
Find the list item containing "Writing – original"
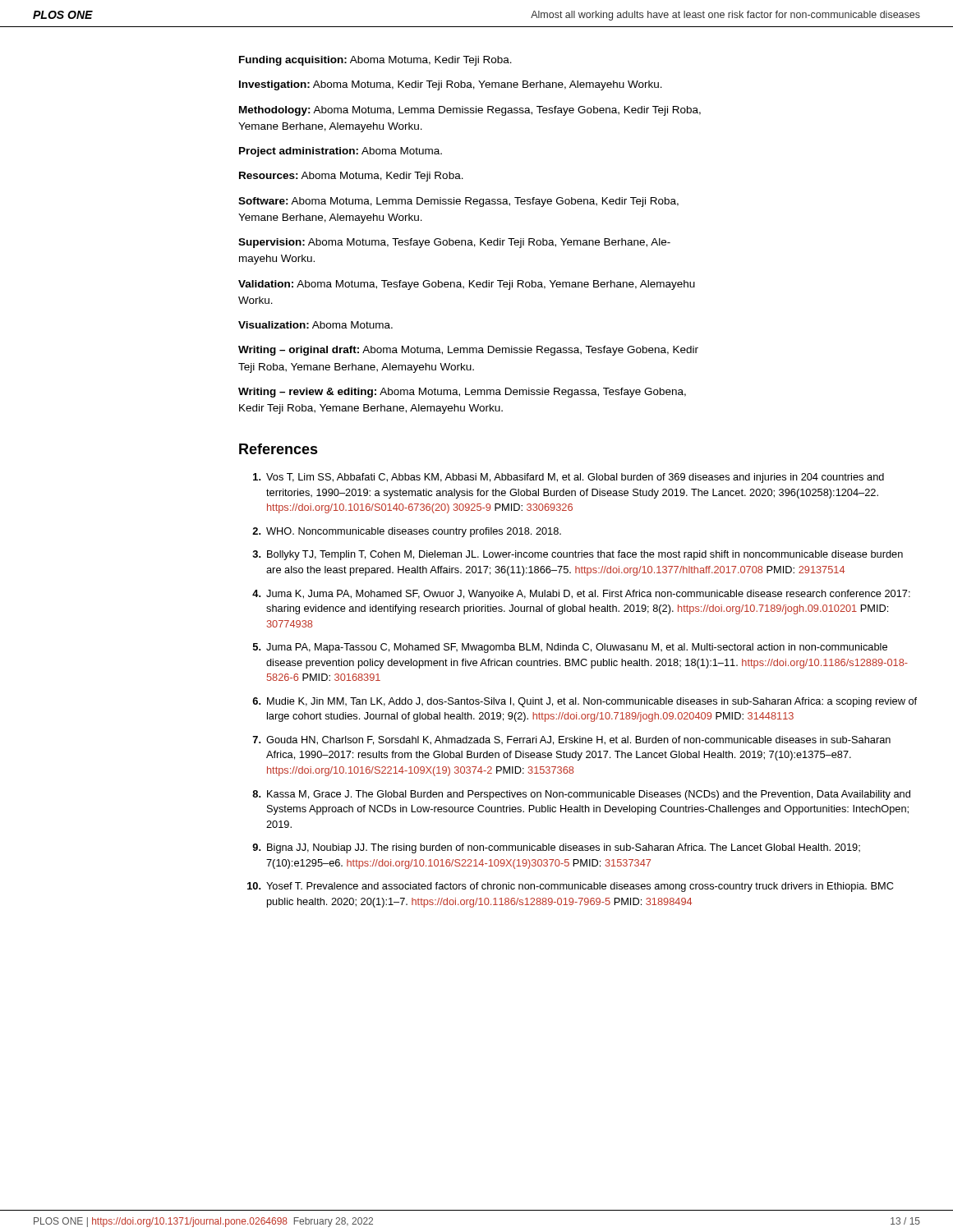pyautogui.click(x=468, y=358)
